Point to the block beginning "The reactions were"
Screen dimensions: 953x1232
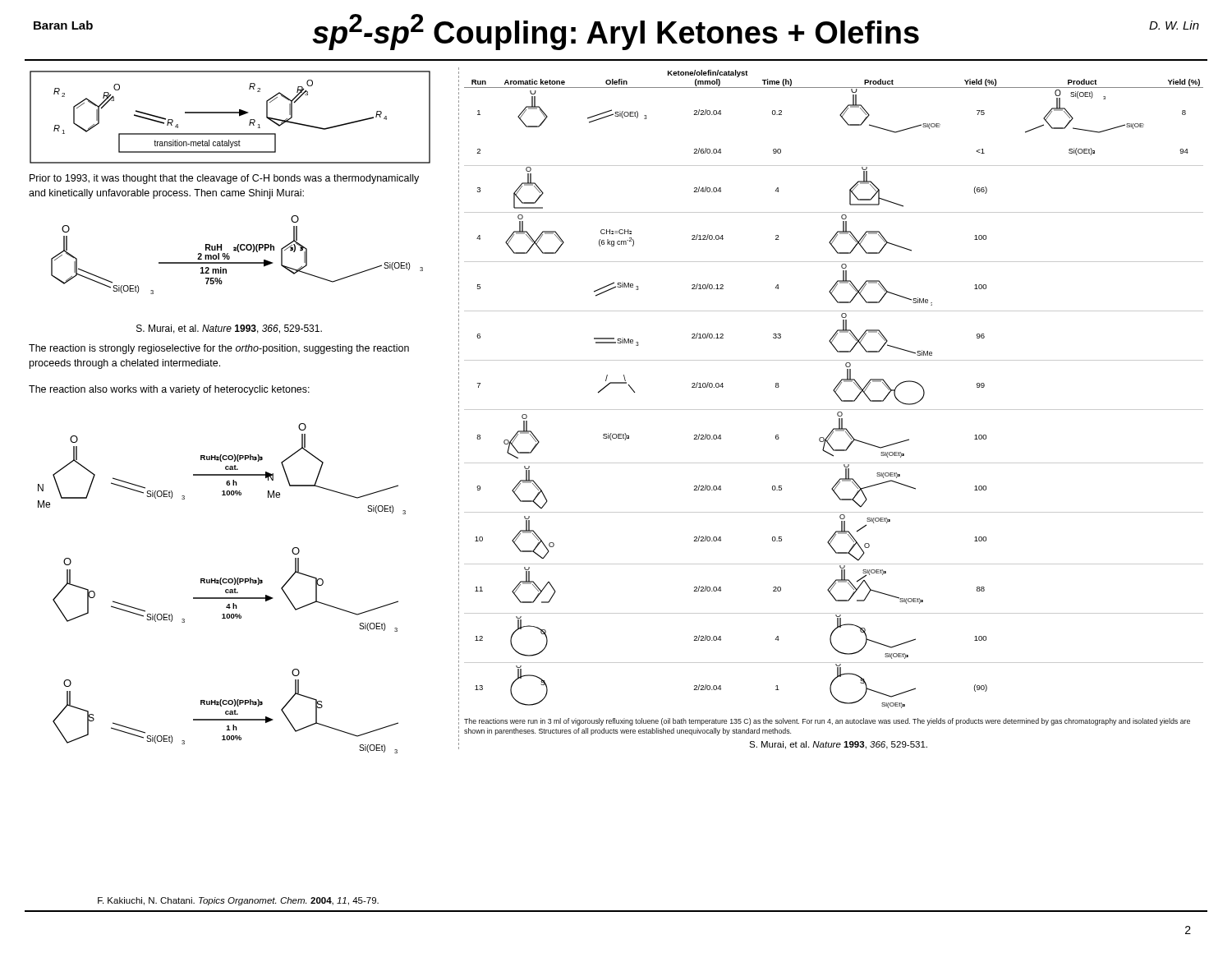click(x=827, y=726)
